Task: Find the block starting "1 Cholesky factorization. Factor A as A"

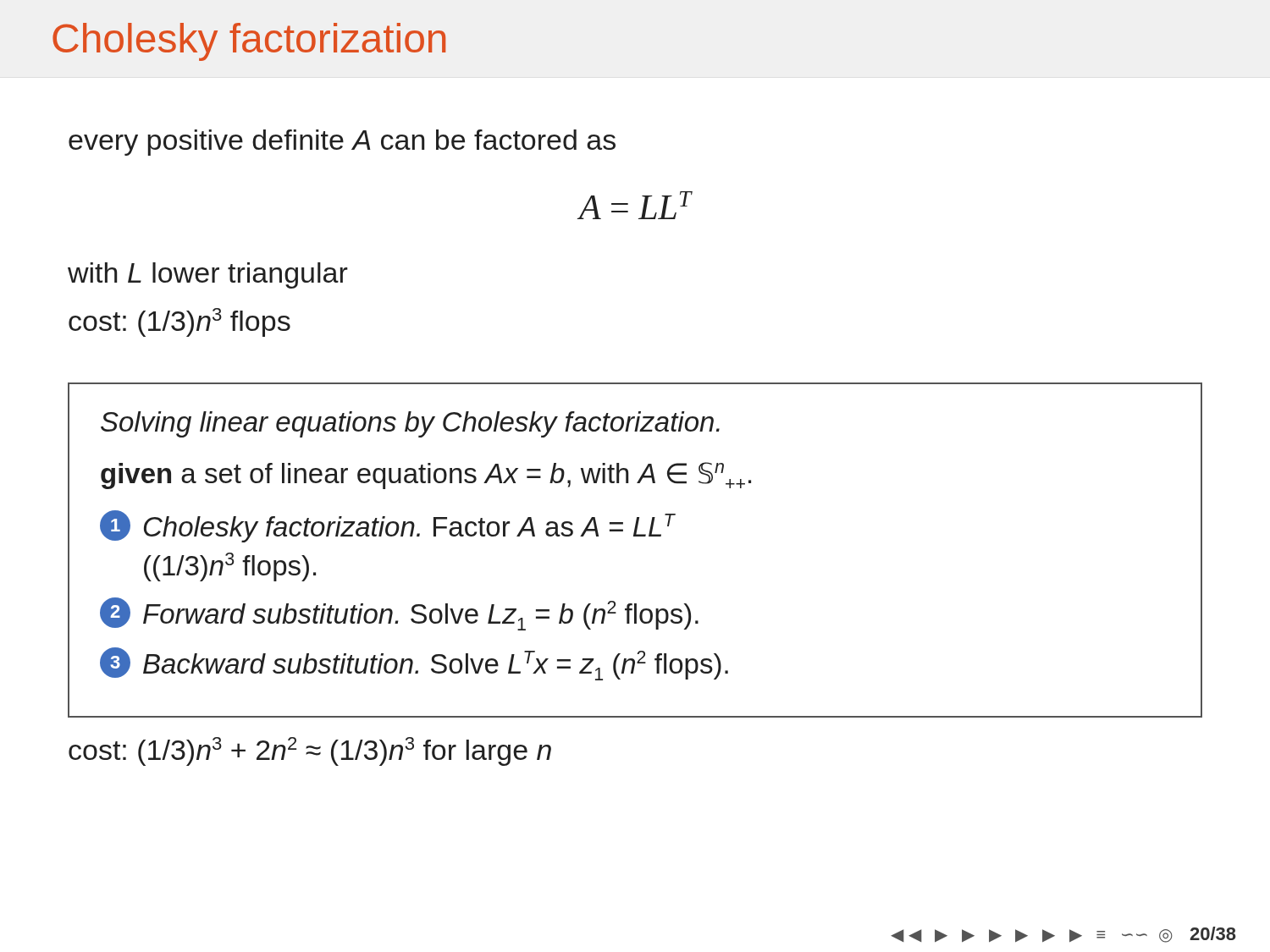Action: pos(635,547)
